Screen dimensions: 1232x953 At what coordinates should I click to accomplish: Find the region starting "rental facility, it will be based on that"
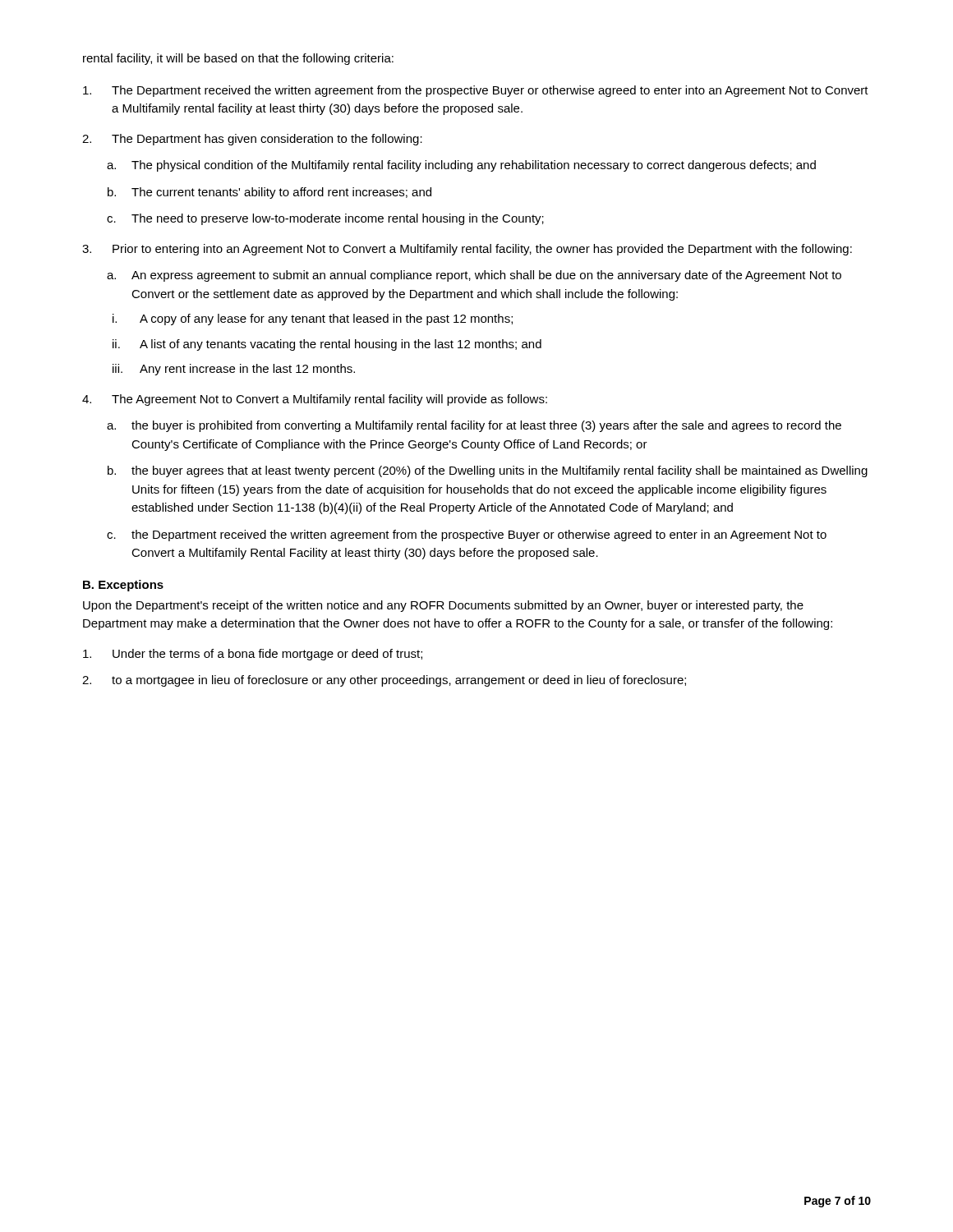238,58
